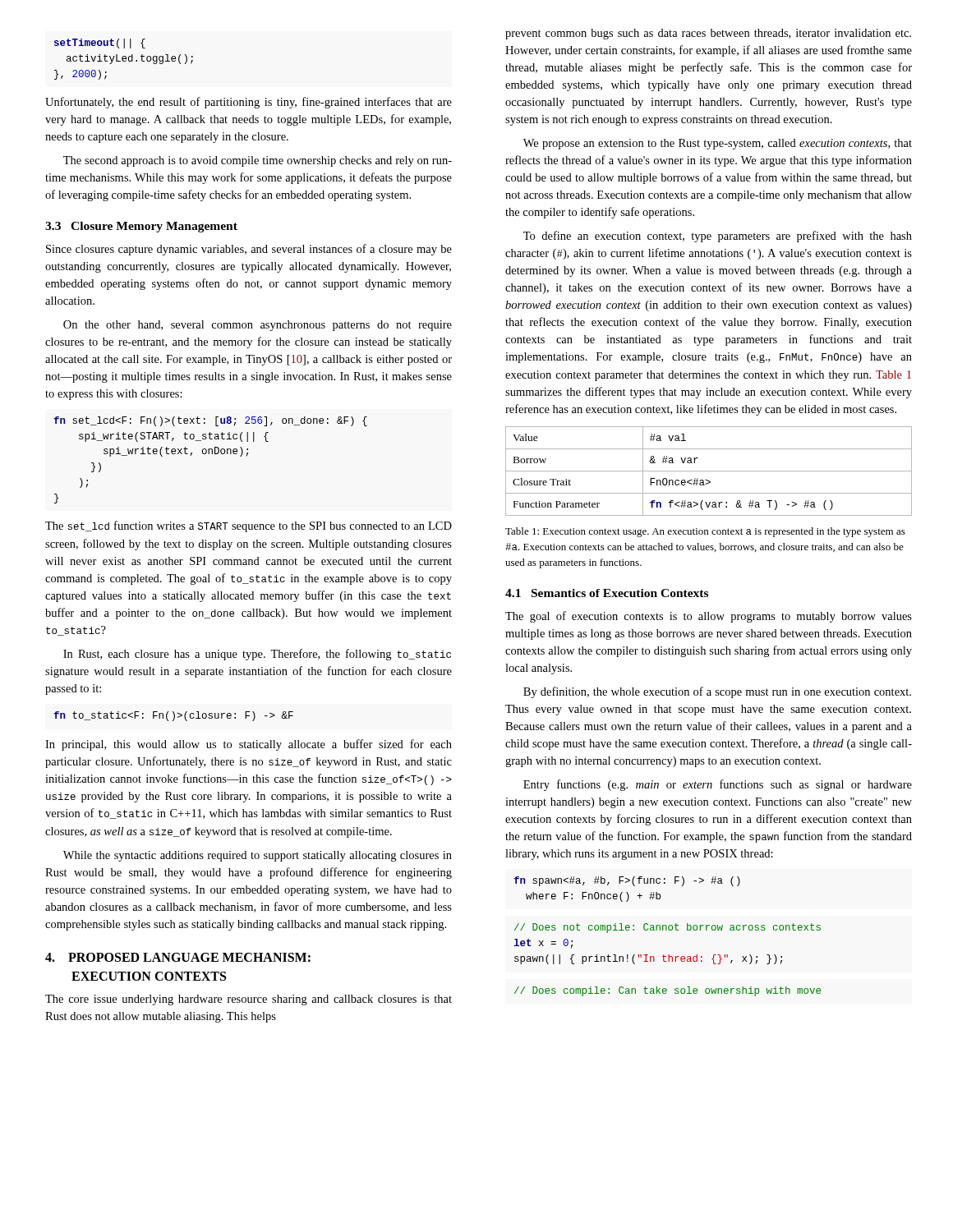Point to the element starting "In principal, this would"
Screen dimensions: 1232x953
point(248,834)
